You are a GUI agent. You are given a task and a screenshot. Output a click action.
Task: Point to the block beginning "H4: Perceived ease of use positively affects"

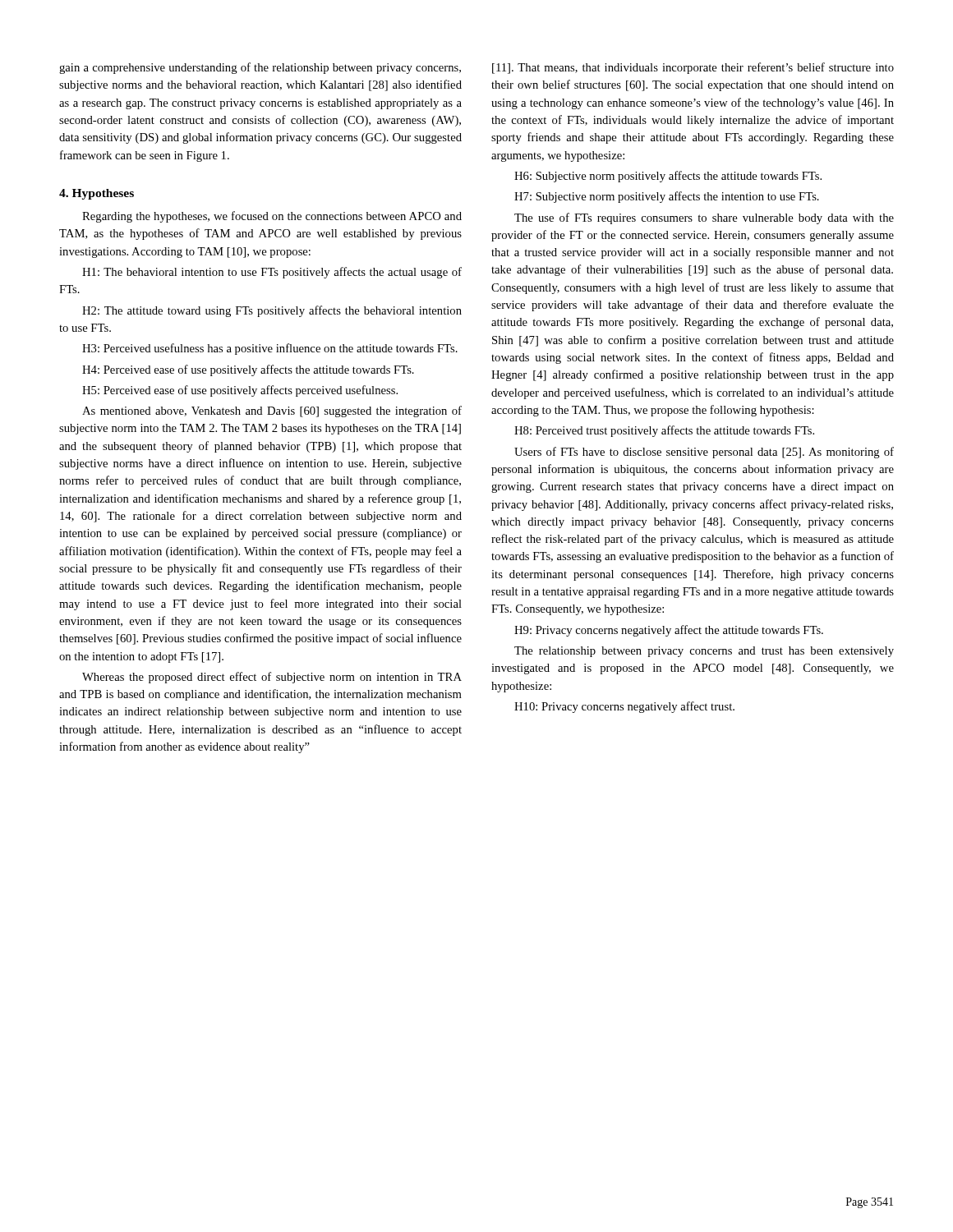click(x=248, y=369)
